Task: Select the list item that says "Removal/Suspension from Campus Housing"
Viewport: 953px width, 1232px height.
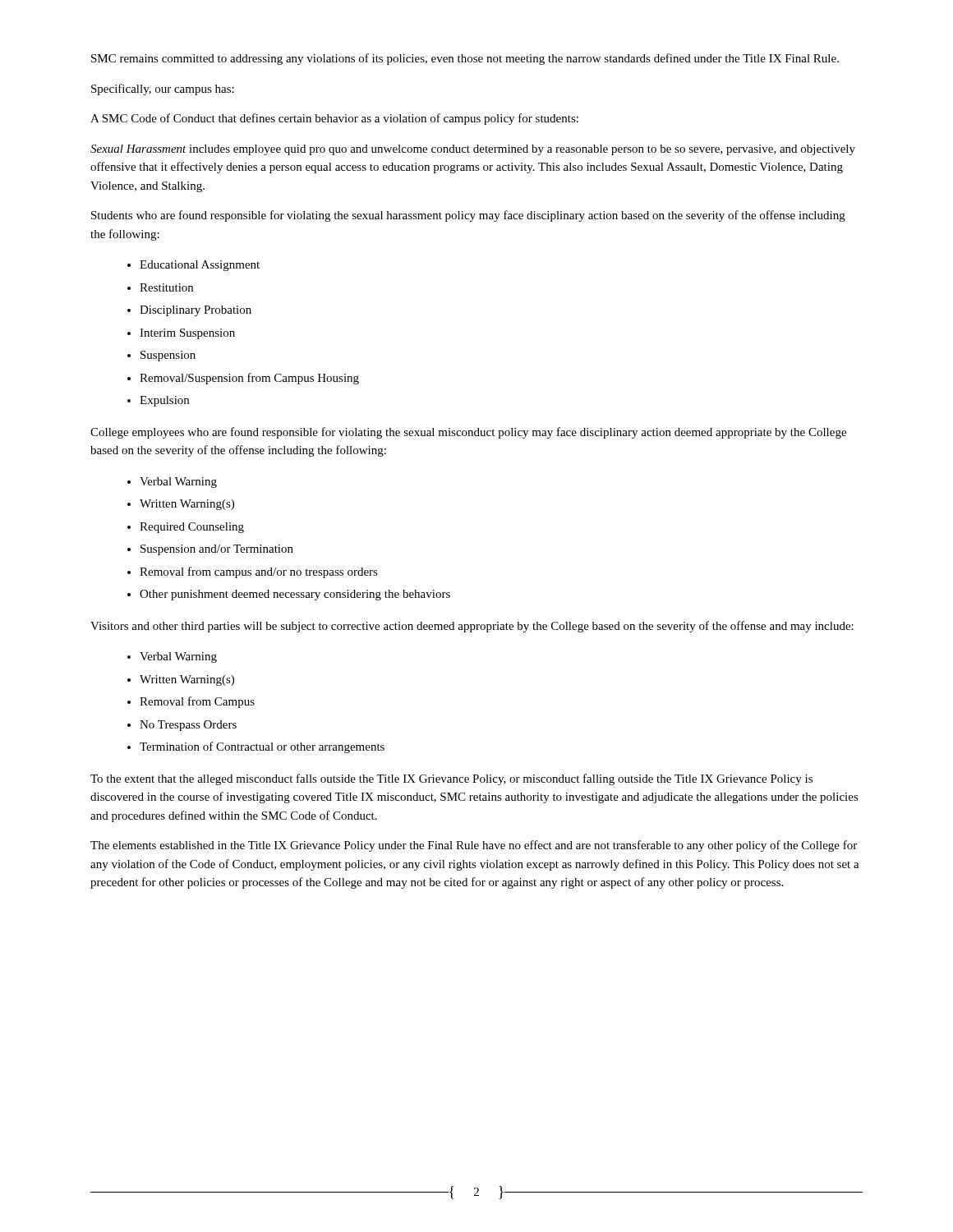Action: 249,377
